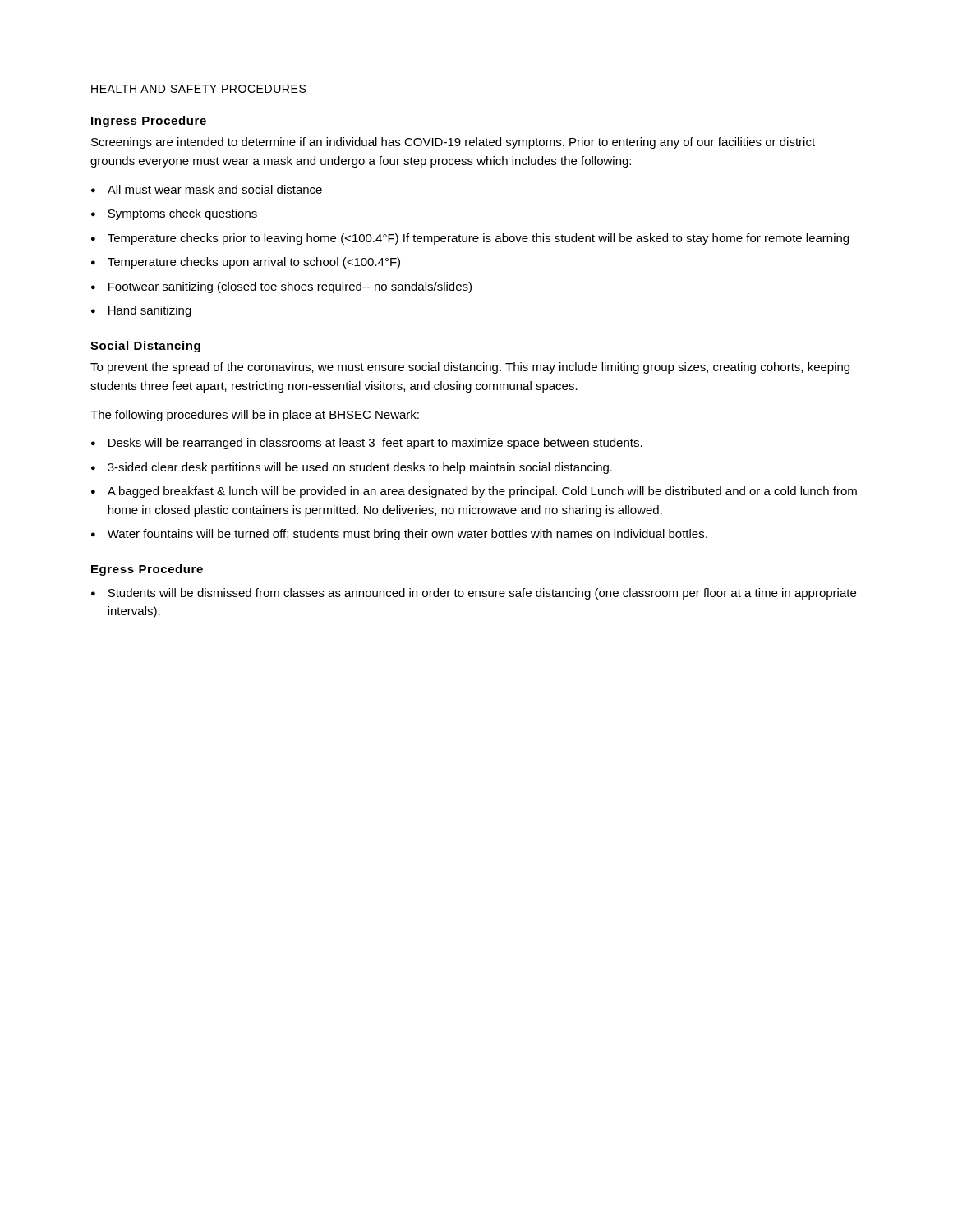Point to "HEALTH AND SAFETY PROCEDURES"
This screenshot has width=953, height=1232.
click(199, 89)
